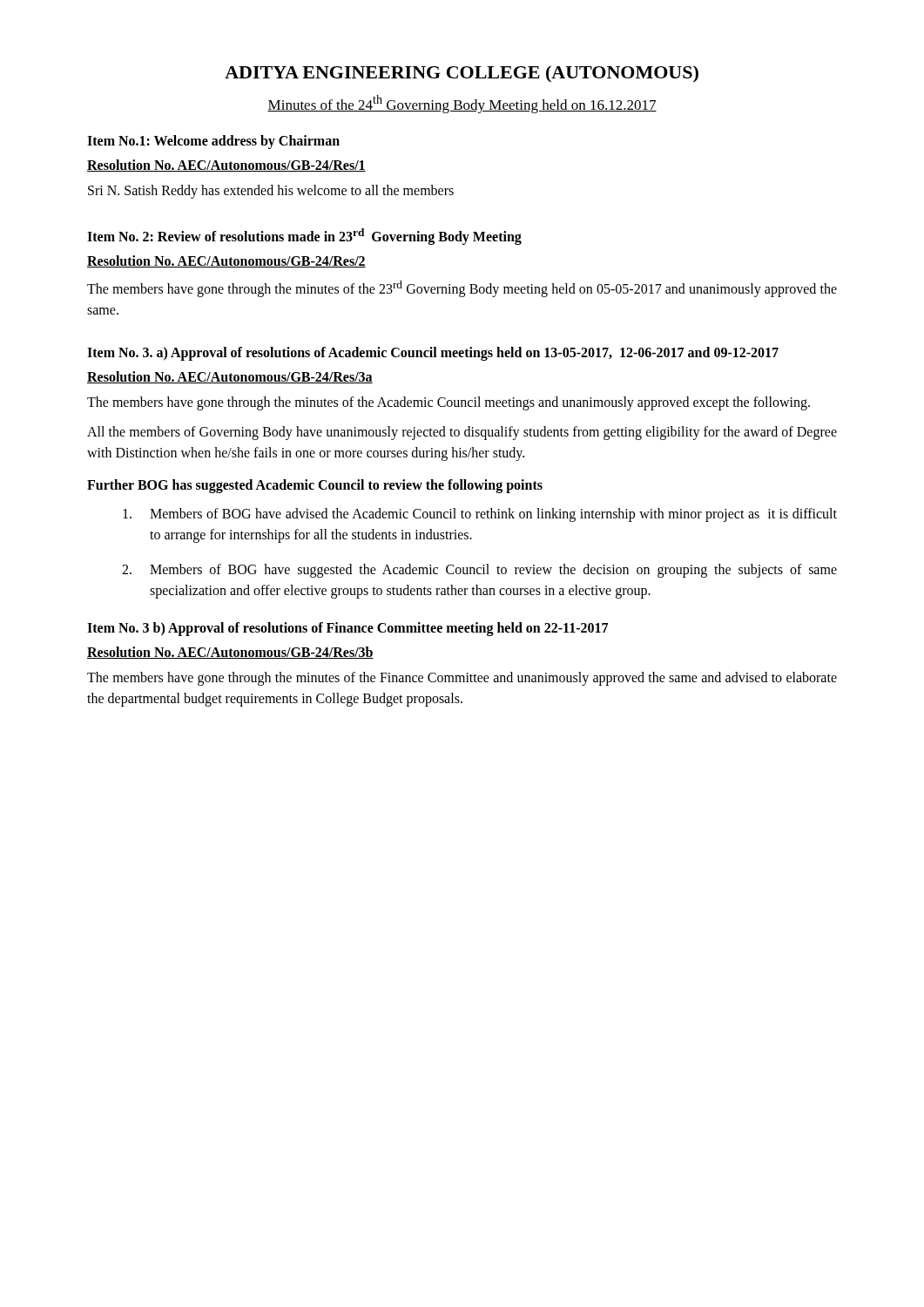Find the block starting "Item No.1: Welcome"

(x=213, y=140)
